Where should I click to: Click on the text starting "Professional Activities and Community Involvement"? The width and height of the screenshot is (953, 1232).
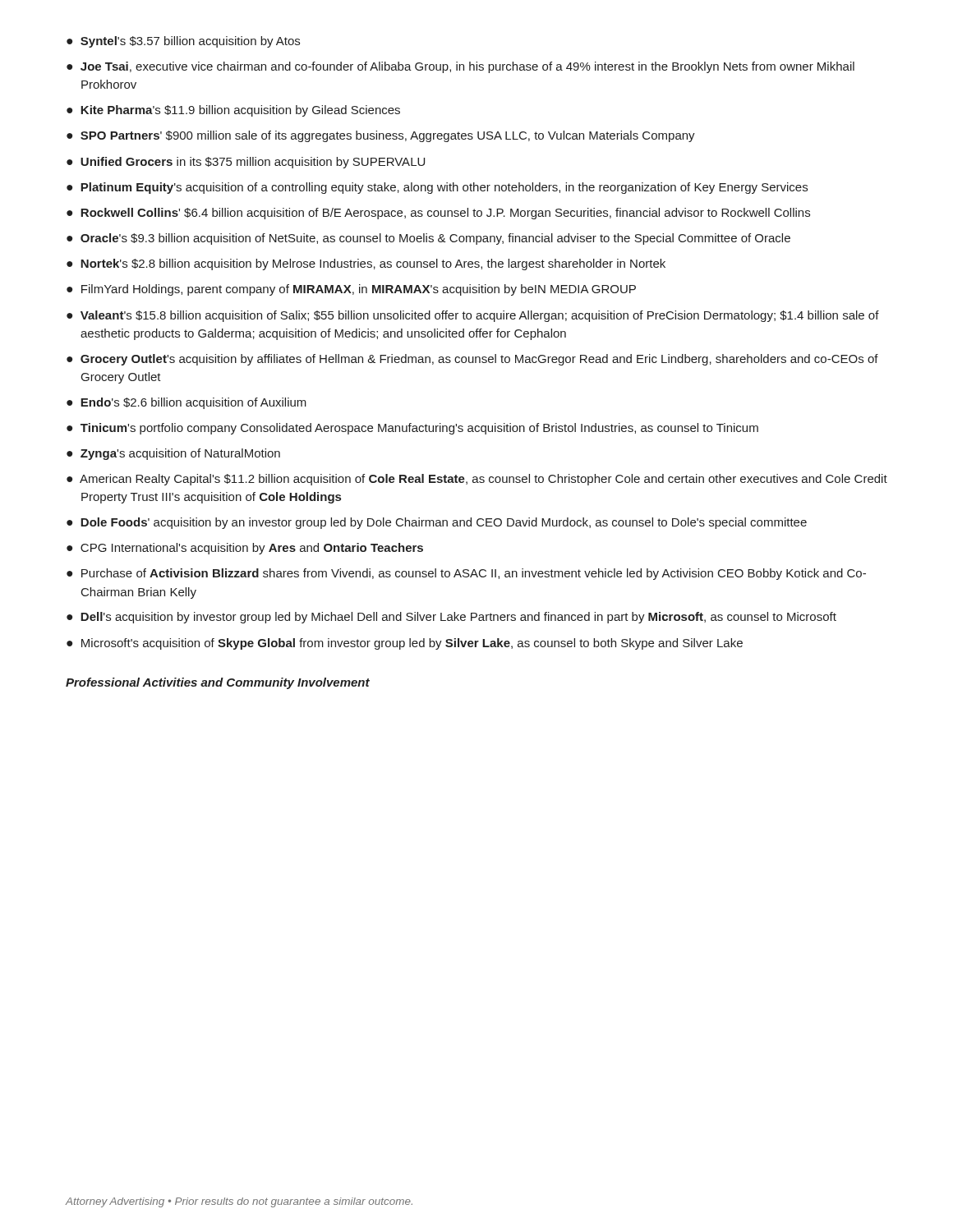(218, 682)
